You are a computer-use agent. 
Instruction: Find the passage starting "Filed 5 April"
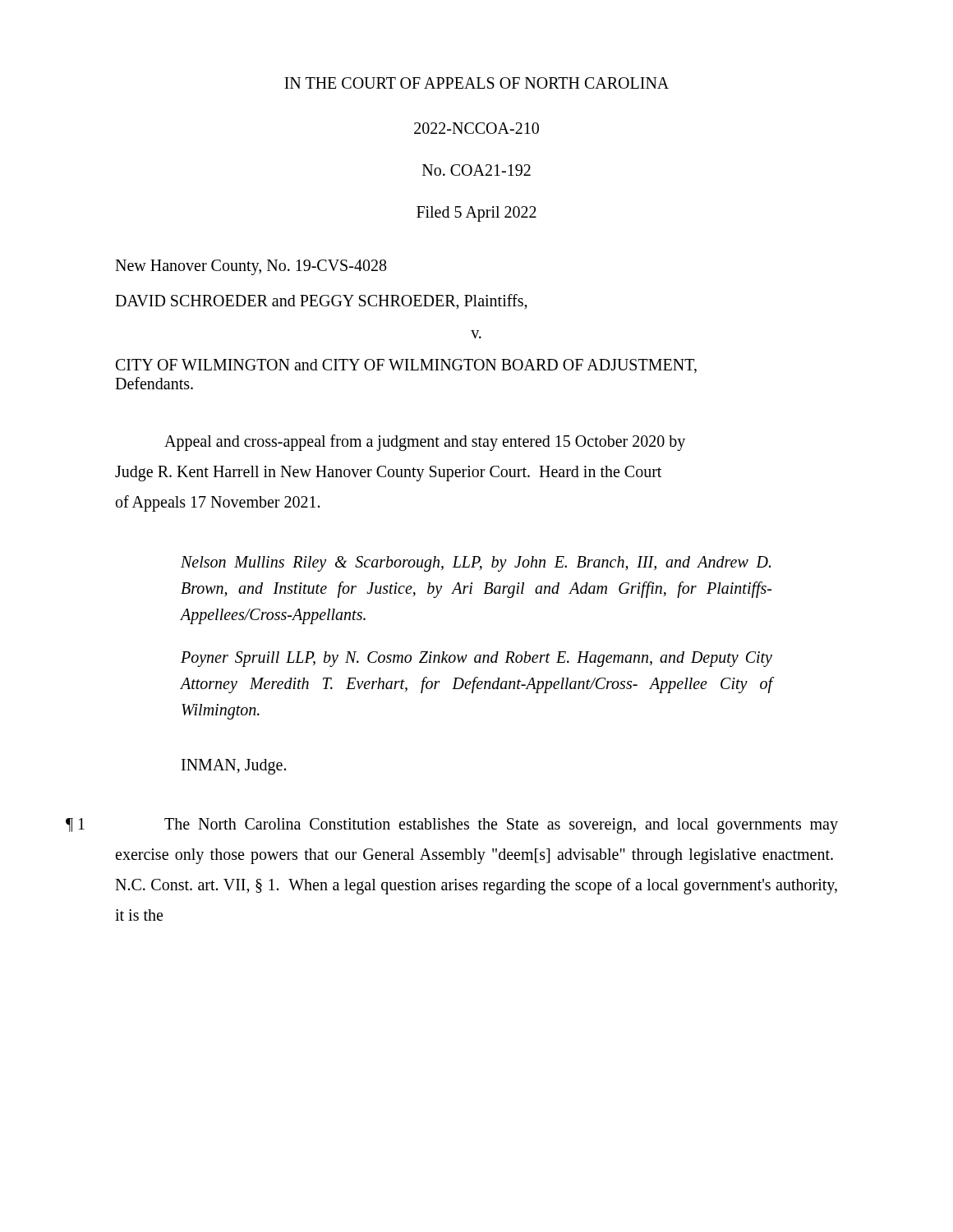[476, 212]
